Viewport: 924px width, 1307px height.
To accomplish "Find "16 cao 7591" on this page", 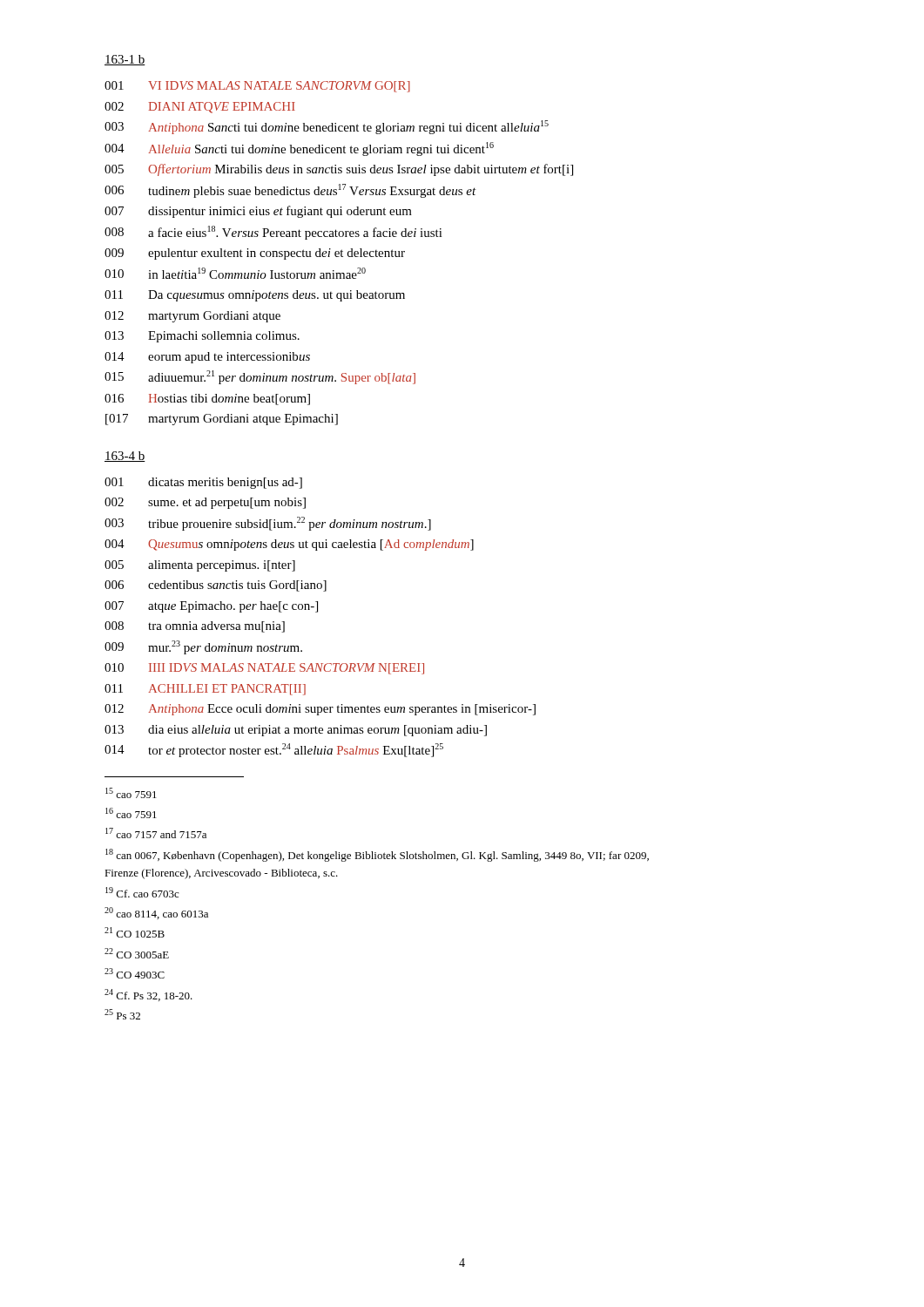I will coord(131,813).
